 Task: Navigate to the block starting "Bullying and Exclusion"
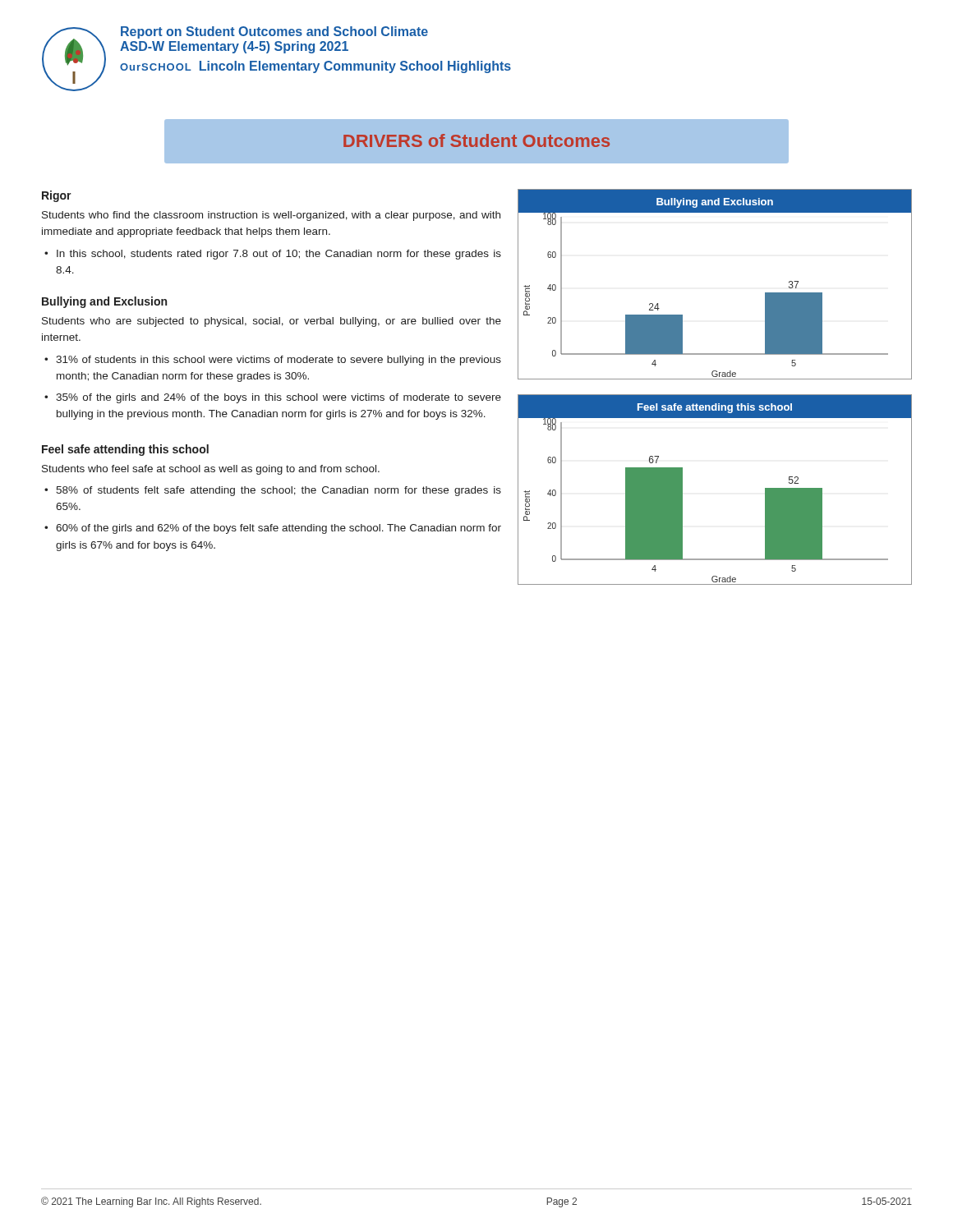104,302
